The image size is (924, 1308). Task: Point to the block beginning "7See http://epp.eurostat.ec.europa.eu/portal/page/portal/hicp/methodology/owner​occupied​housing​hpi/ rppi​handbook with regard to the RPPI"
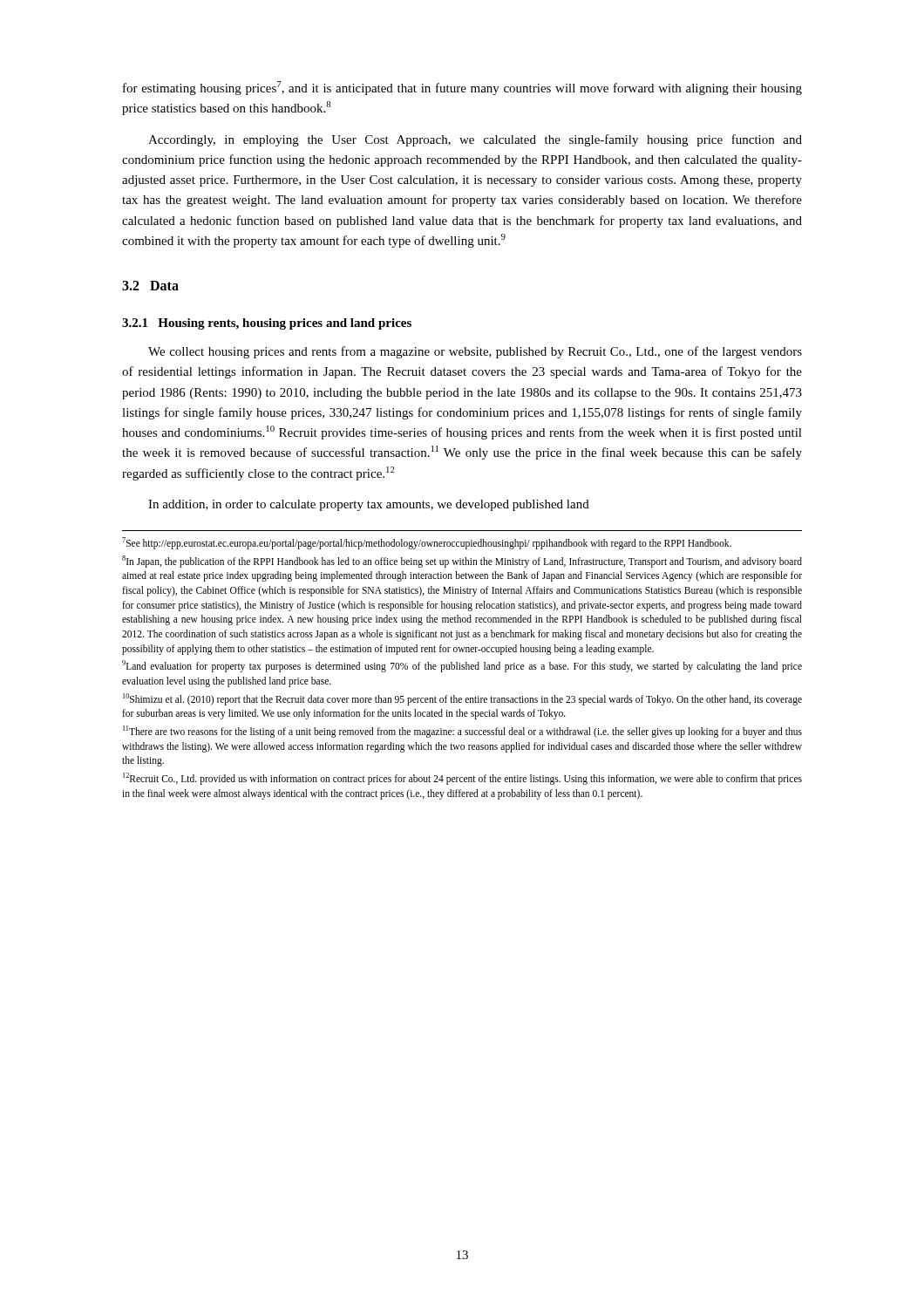point(462,544)
